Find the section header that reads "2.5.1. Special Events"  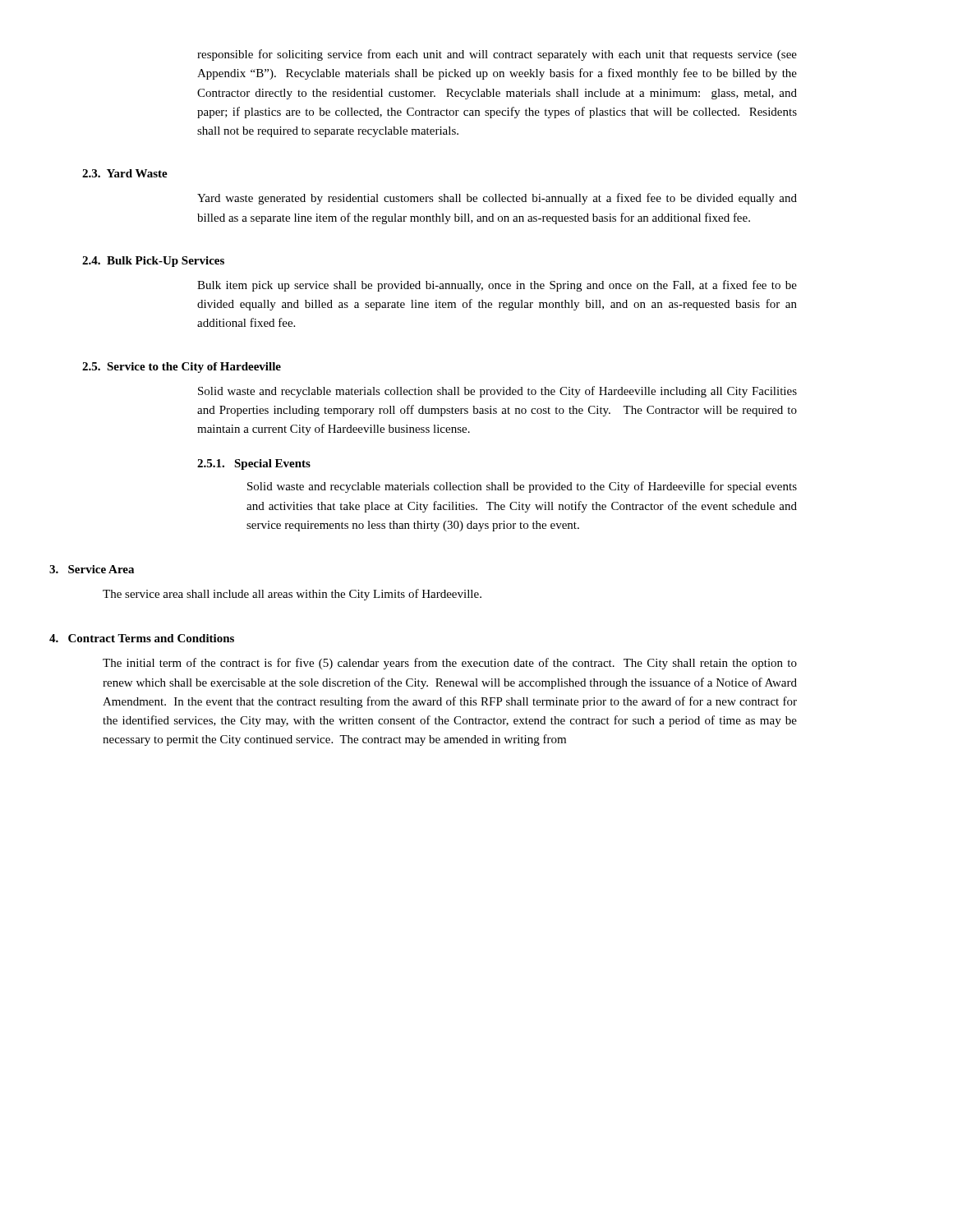254,463
